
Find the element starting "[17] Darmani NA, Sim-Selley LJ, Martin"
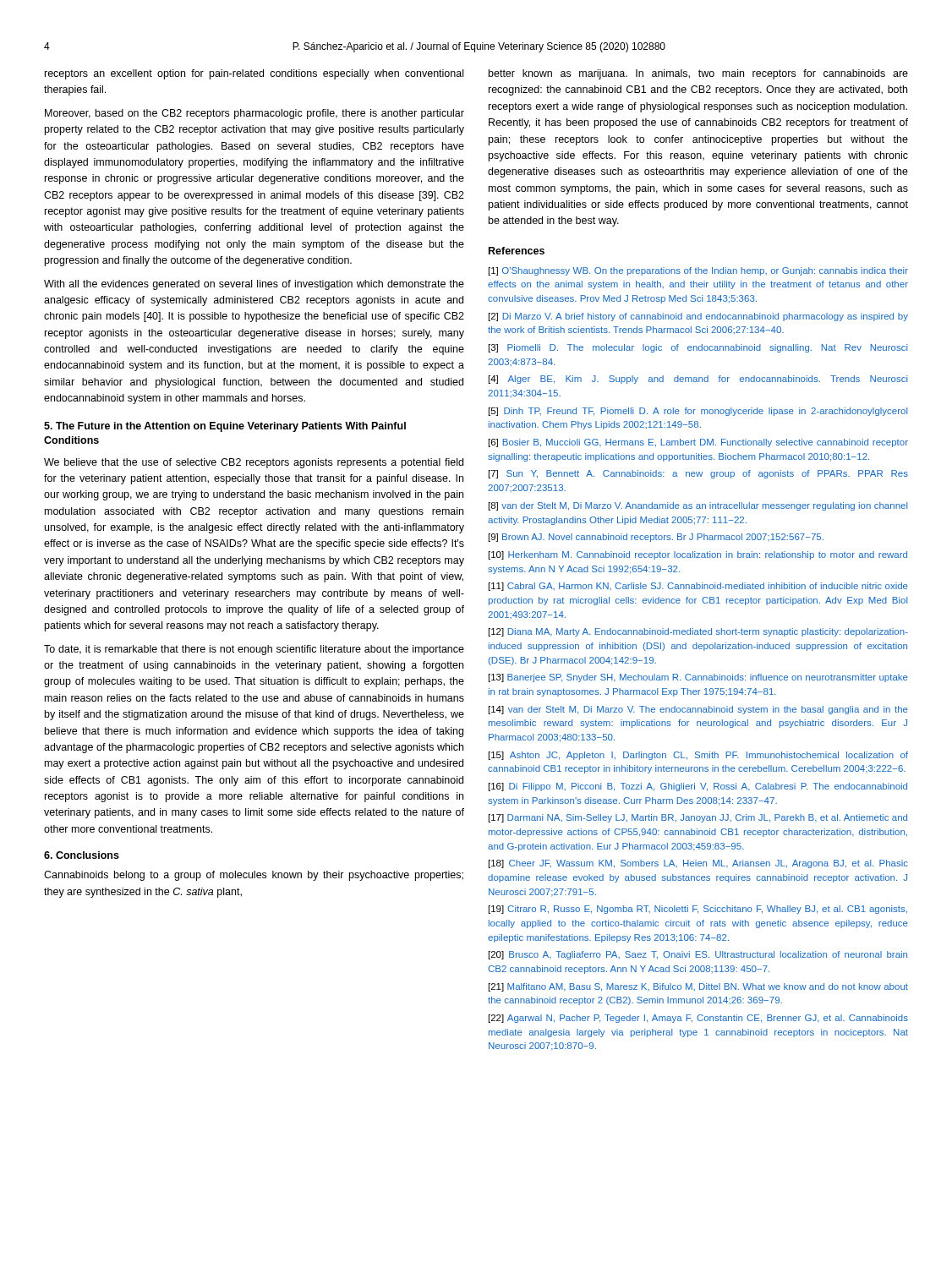point(698,832)
